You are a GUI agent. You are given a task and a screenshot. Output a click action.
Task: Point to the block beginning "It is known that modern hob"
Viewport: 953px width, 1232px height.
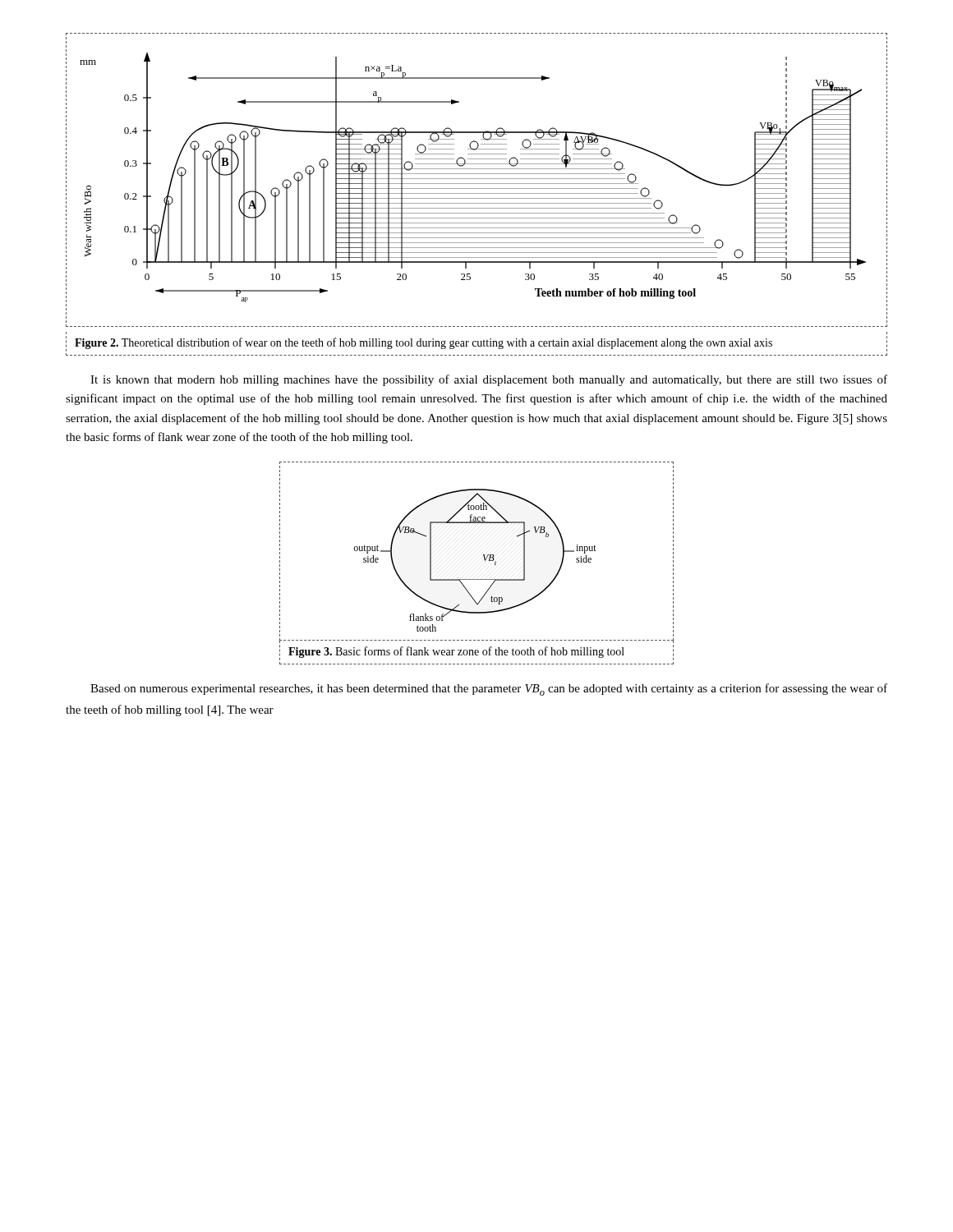(x=476, y=408)
